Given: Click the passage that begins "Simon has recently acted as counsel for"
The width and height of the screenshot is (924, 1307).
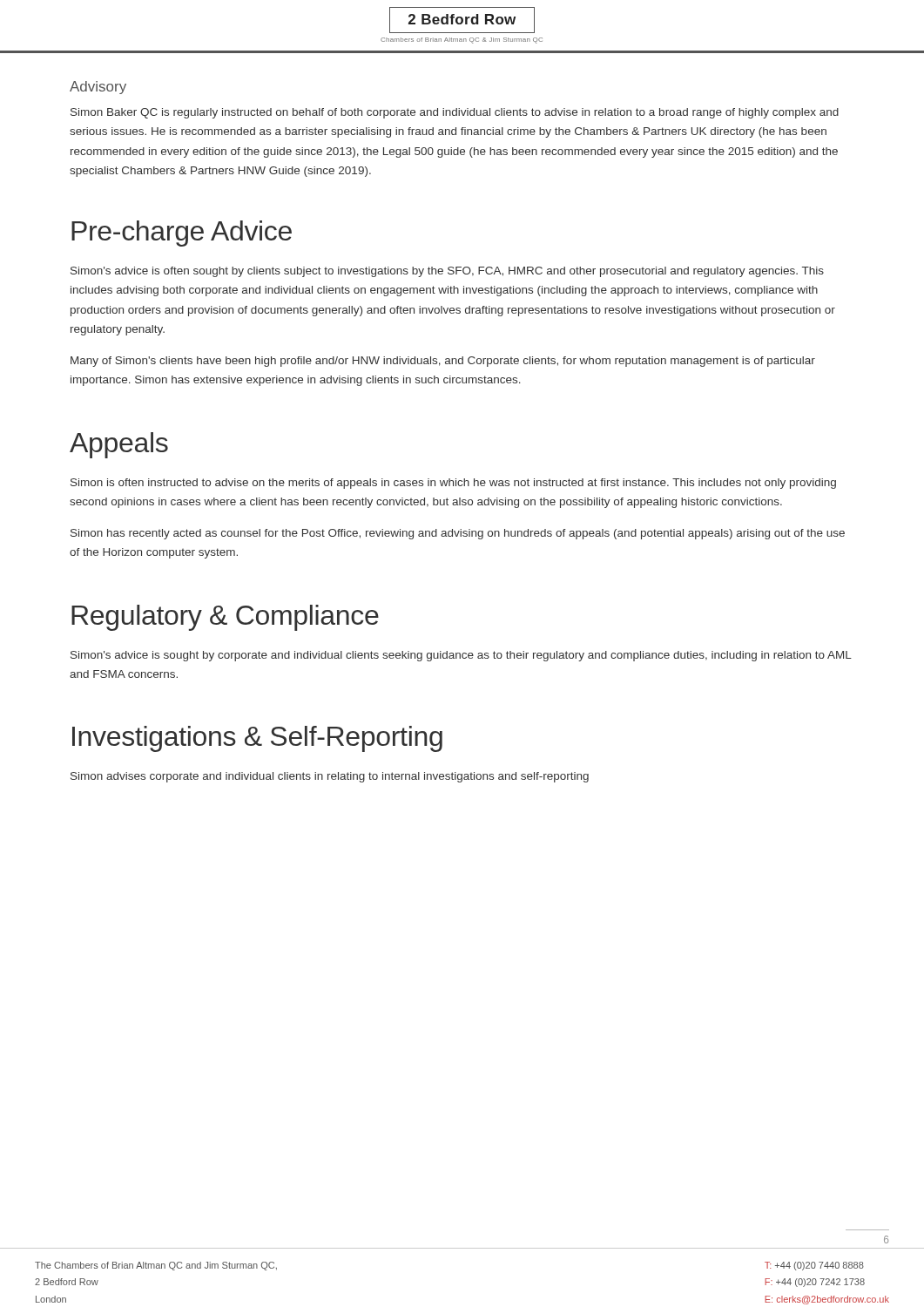Looking at the screenshot, I should [457, 543].
